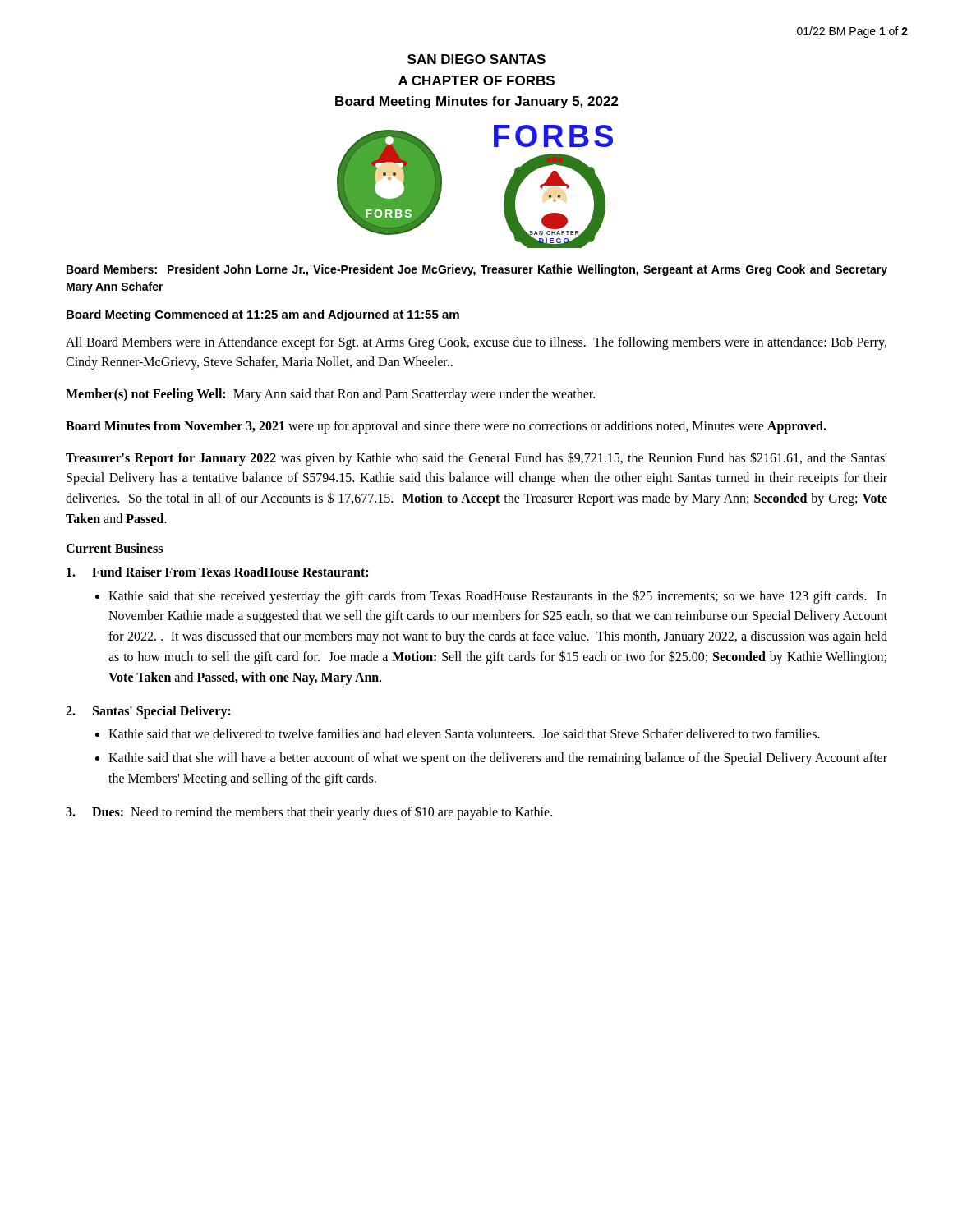953x1232 pixels.
Task: Point to the block starting "Board Members: President John Lorne Jr., Vice-President"
Action: click(x=476, y=278)
